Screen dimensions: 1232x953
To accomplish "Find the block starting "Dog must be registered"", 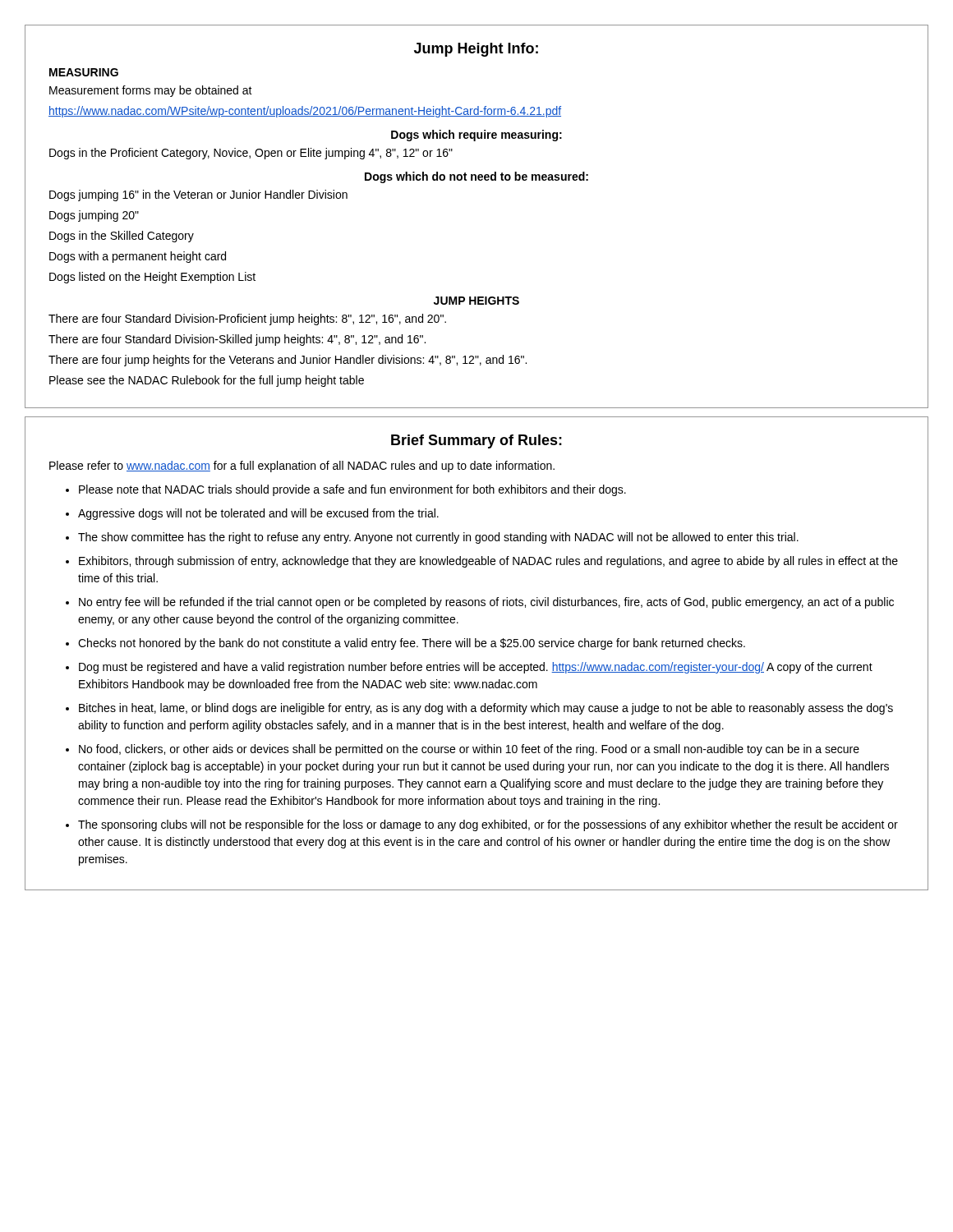I will pos(475,676).
